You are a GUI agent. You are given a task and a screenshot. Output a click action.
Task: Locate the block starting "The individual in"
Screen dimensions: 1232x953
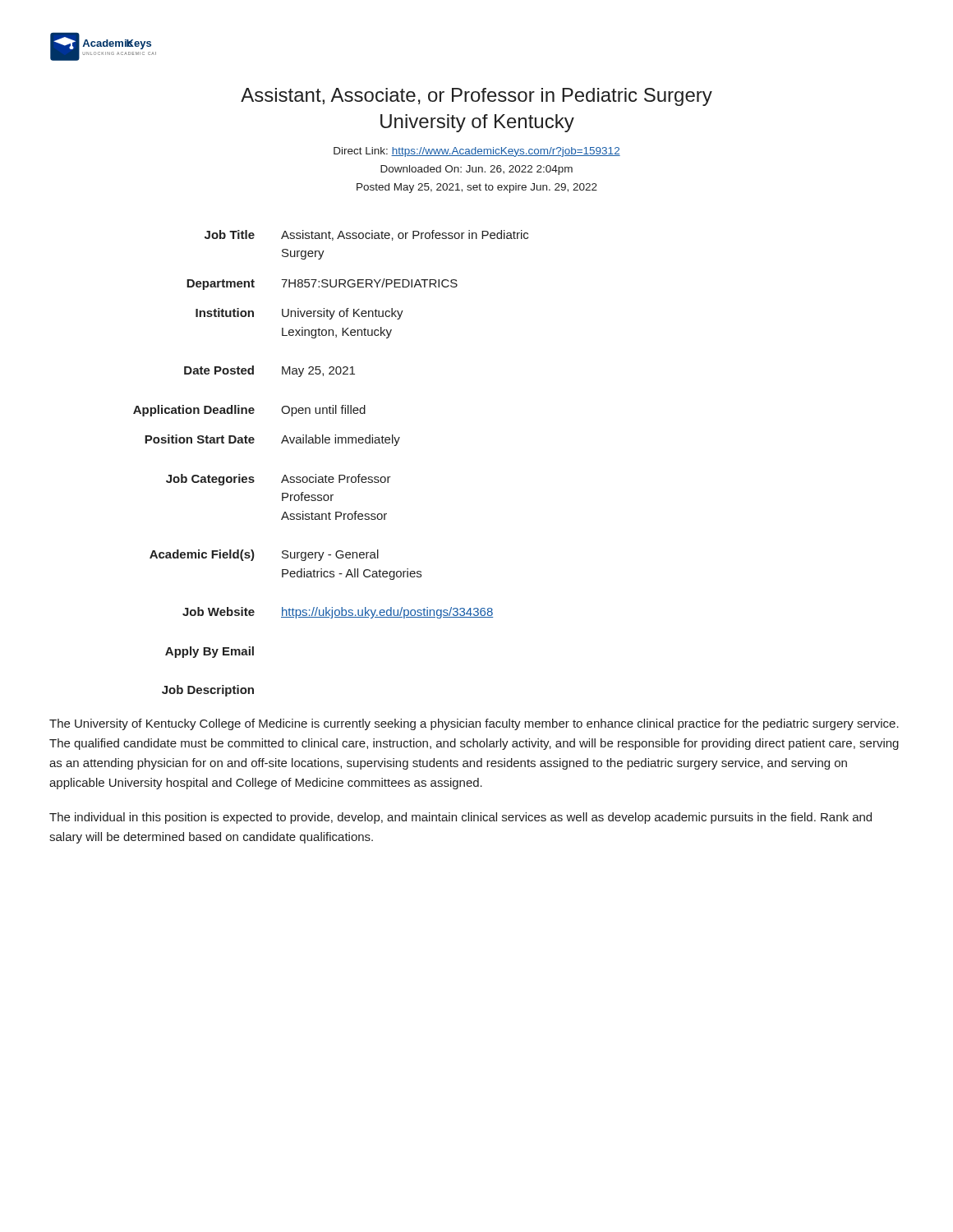point(461,826)
